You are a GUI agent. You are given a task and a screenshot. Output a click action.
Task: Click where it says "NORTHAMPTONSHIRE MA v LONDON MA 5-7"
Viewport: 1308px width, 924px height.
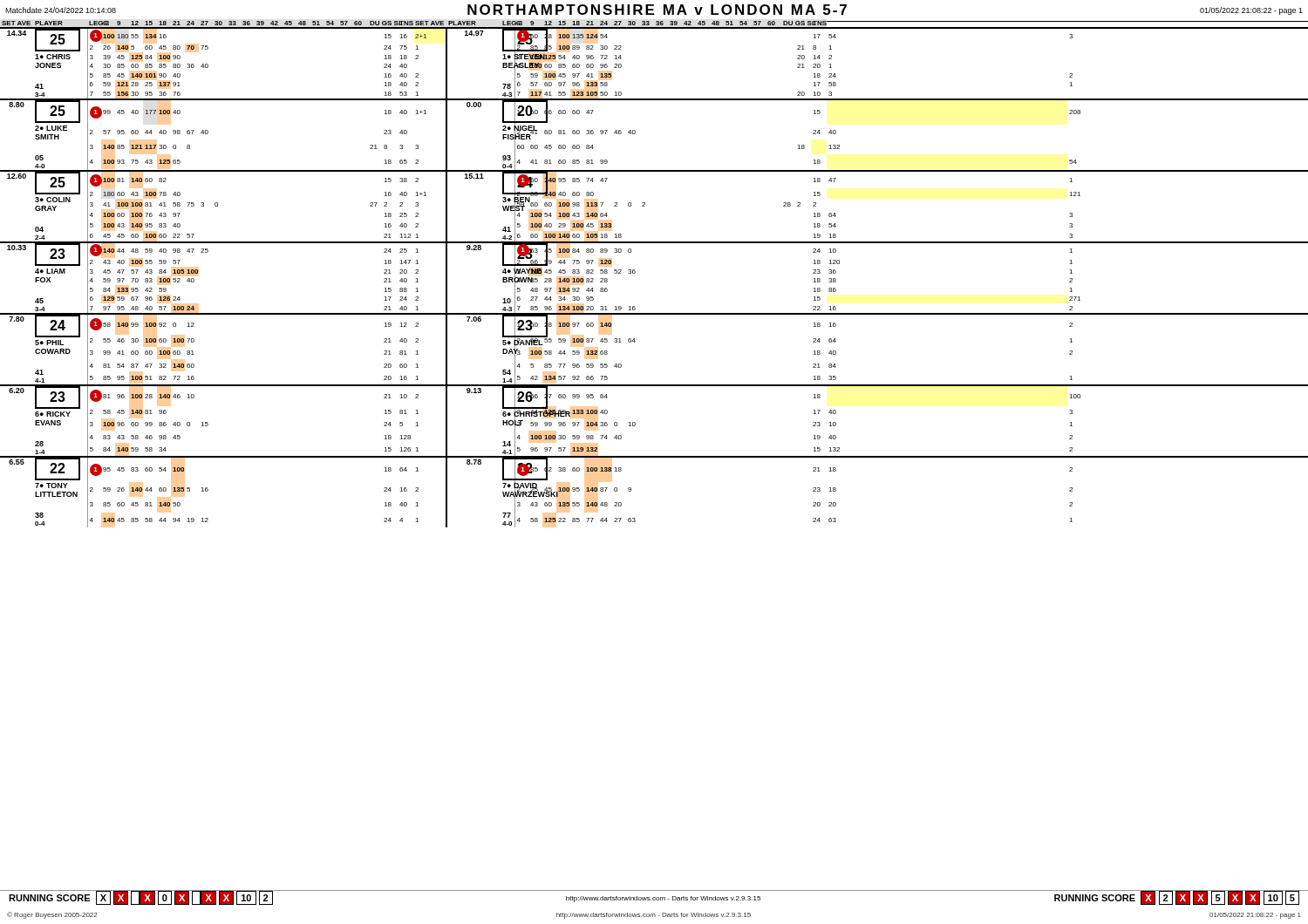[x=658, y=10]
